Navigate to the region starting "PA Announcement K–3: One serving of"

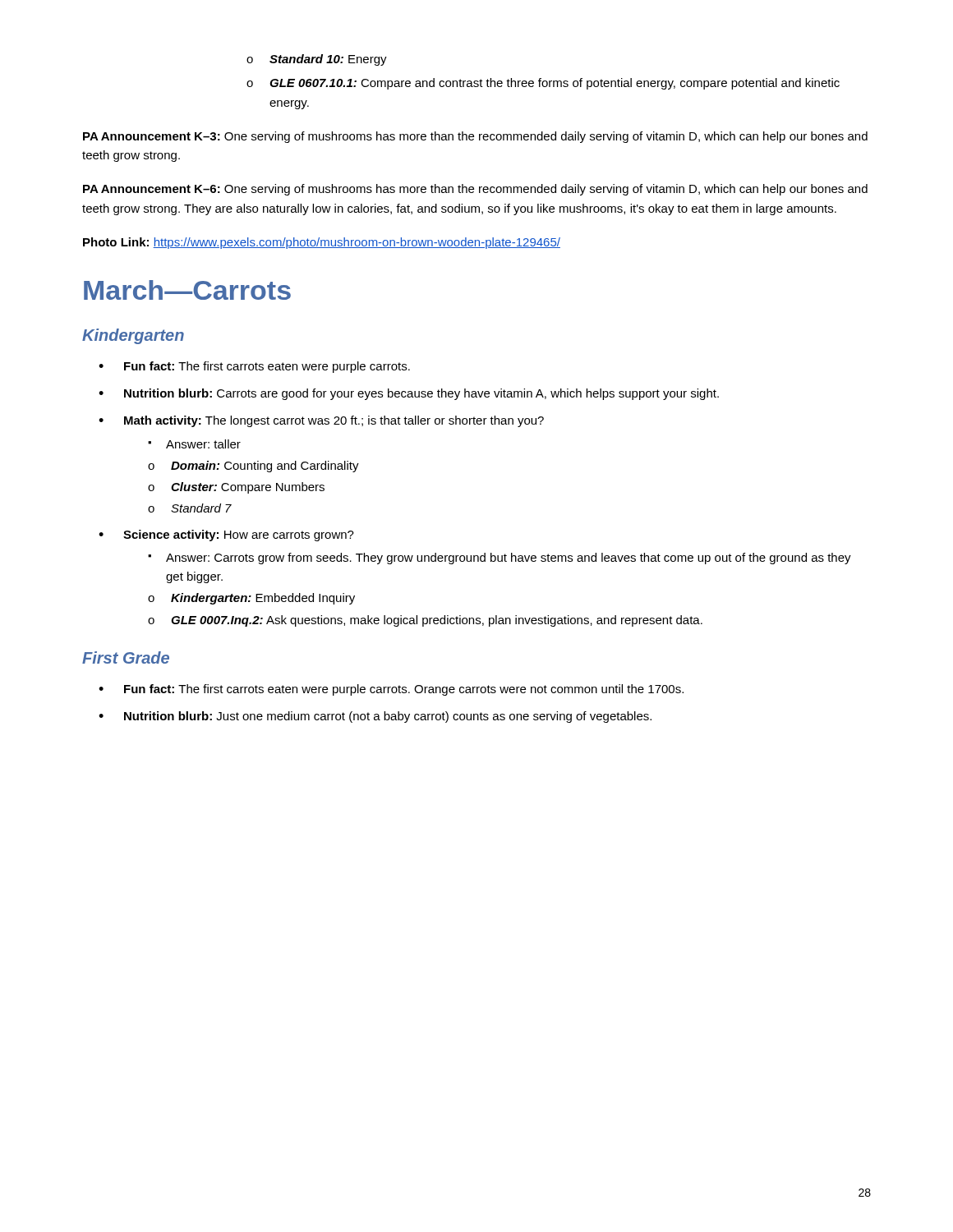pos(475,145)
